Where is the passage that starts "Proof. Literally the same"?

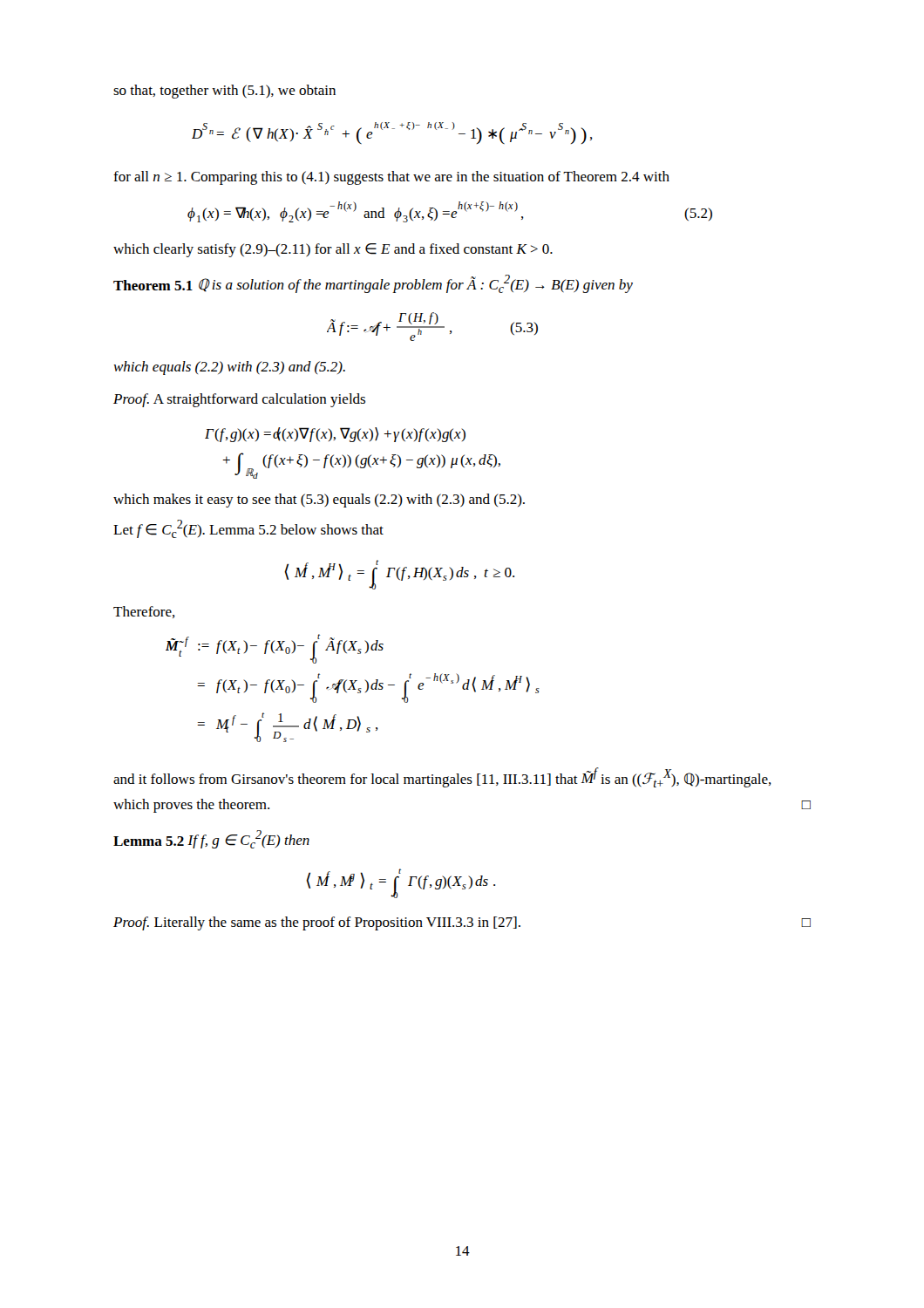462,923
